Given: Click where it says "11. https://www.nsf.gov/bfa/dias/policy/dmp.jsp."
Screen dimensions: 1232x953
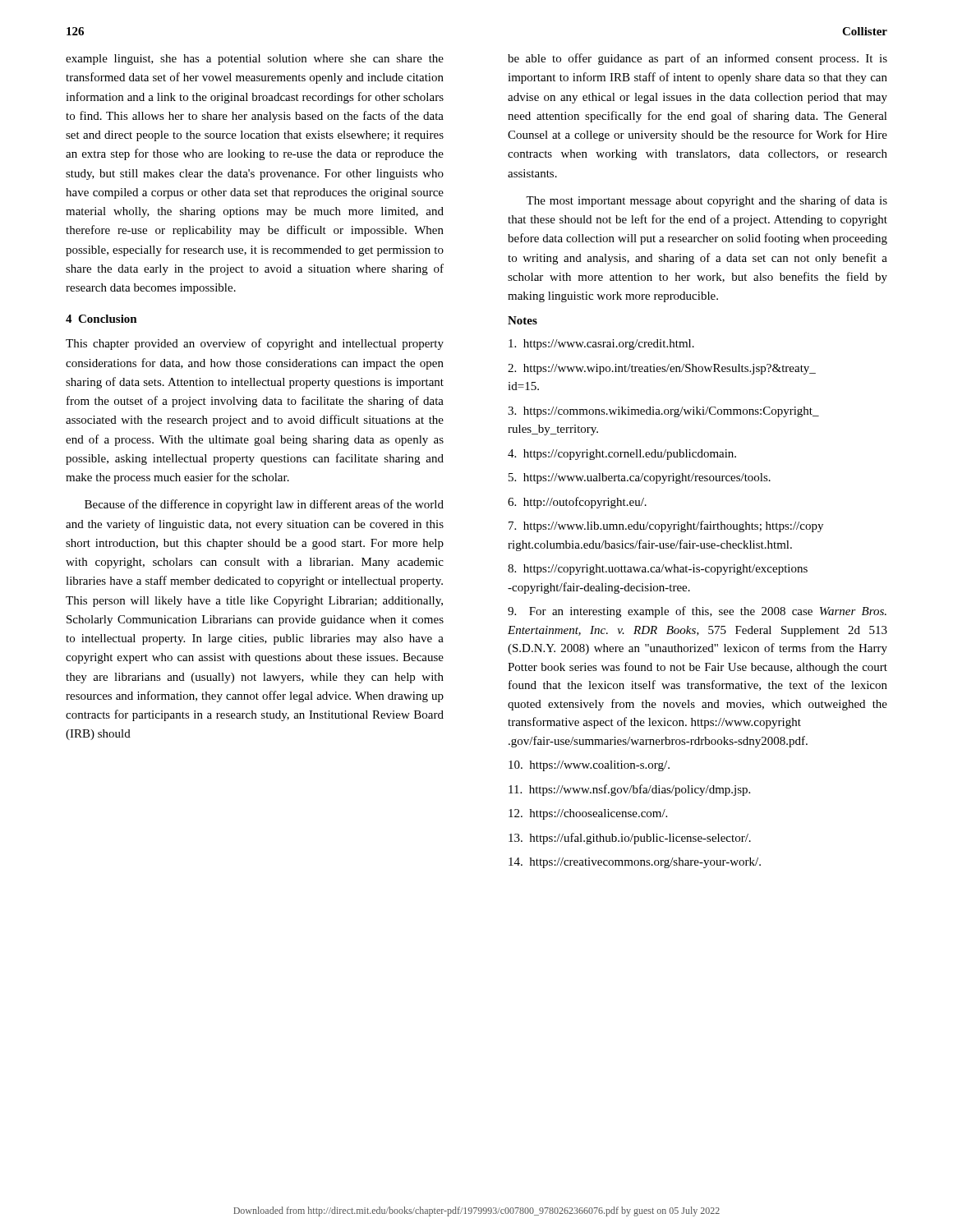Looking at the screenshot, I should point(630,789).
